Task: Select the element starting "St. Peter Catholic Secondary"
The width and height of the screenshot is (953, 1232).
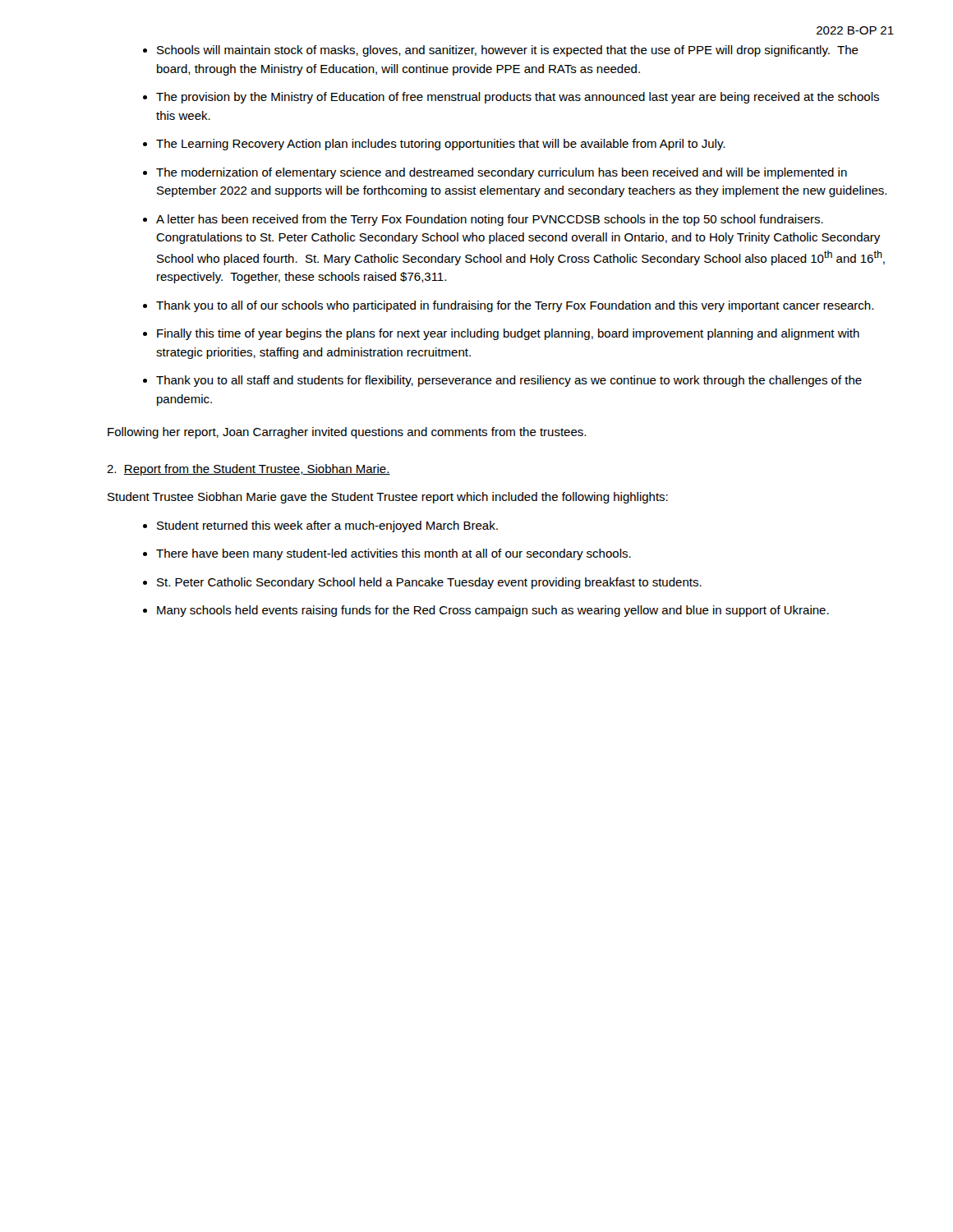Action: click(x=429, y=582)
